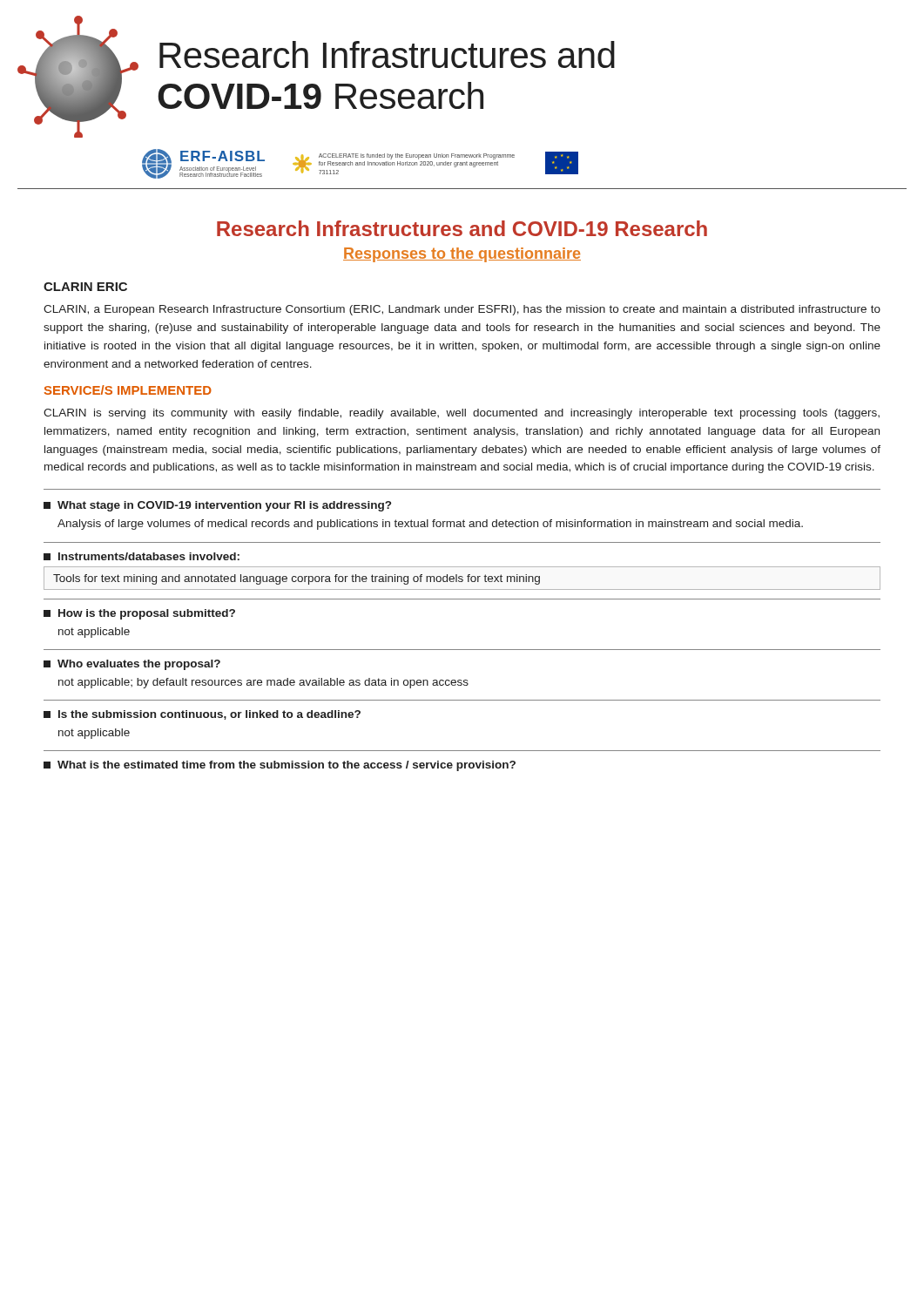924x1307 pixels.
Task: Find the text block starting "SERVICE/S IMPLEMENTED"
Action: [x=128, y=390]
